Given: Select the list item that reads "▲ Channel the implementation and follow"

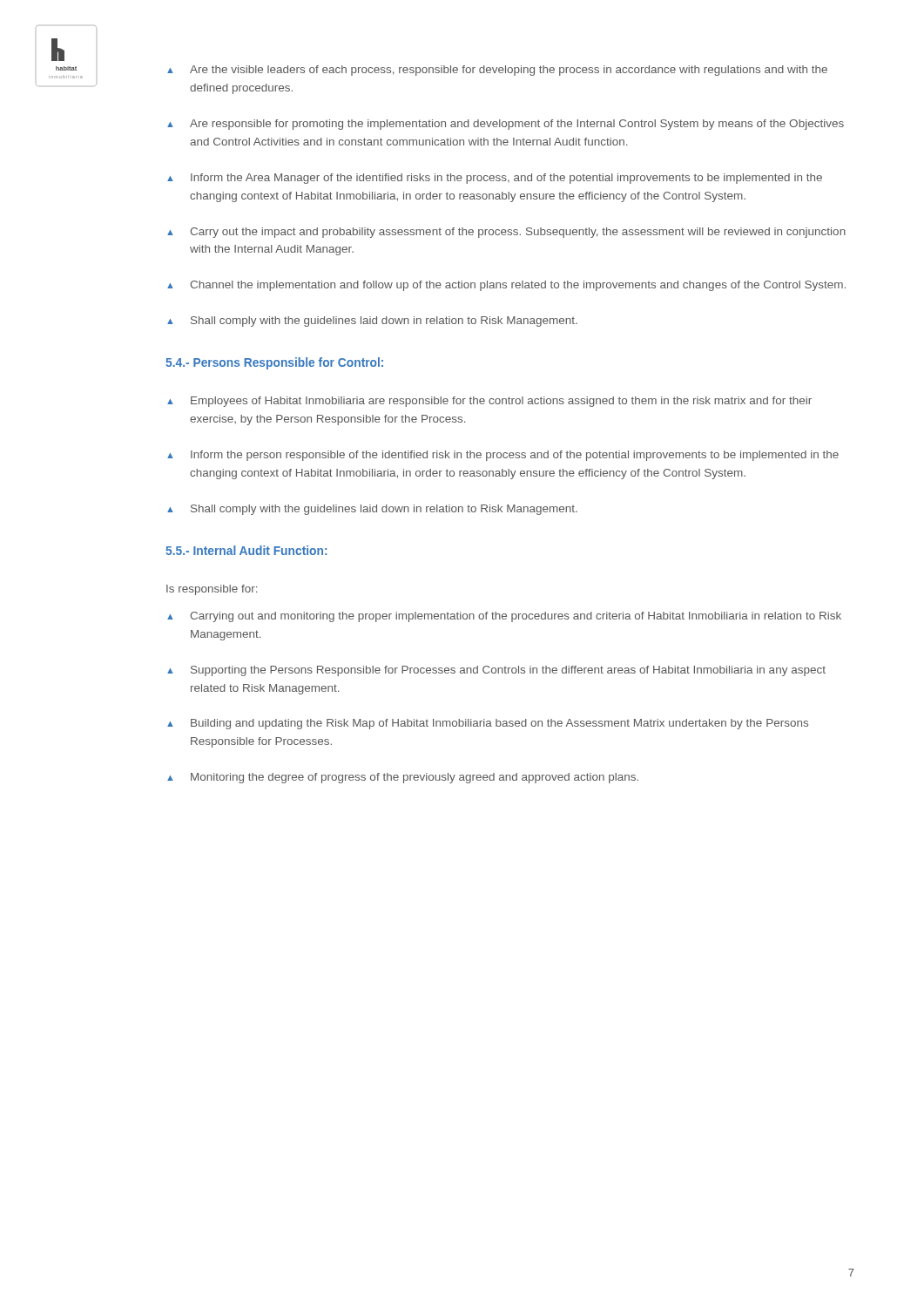Looking at the screenshot, I should coord(510,286).
